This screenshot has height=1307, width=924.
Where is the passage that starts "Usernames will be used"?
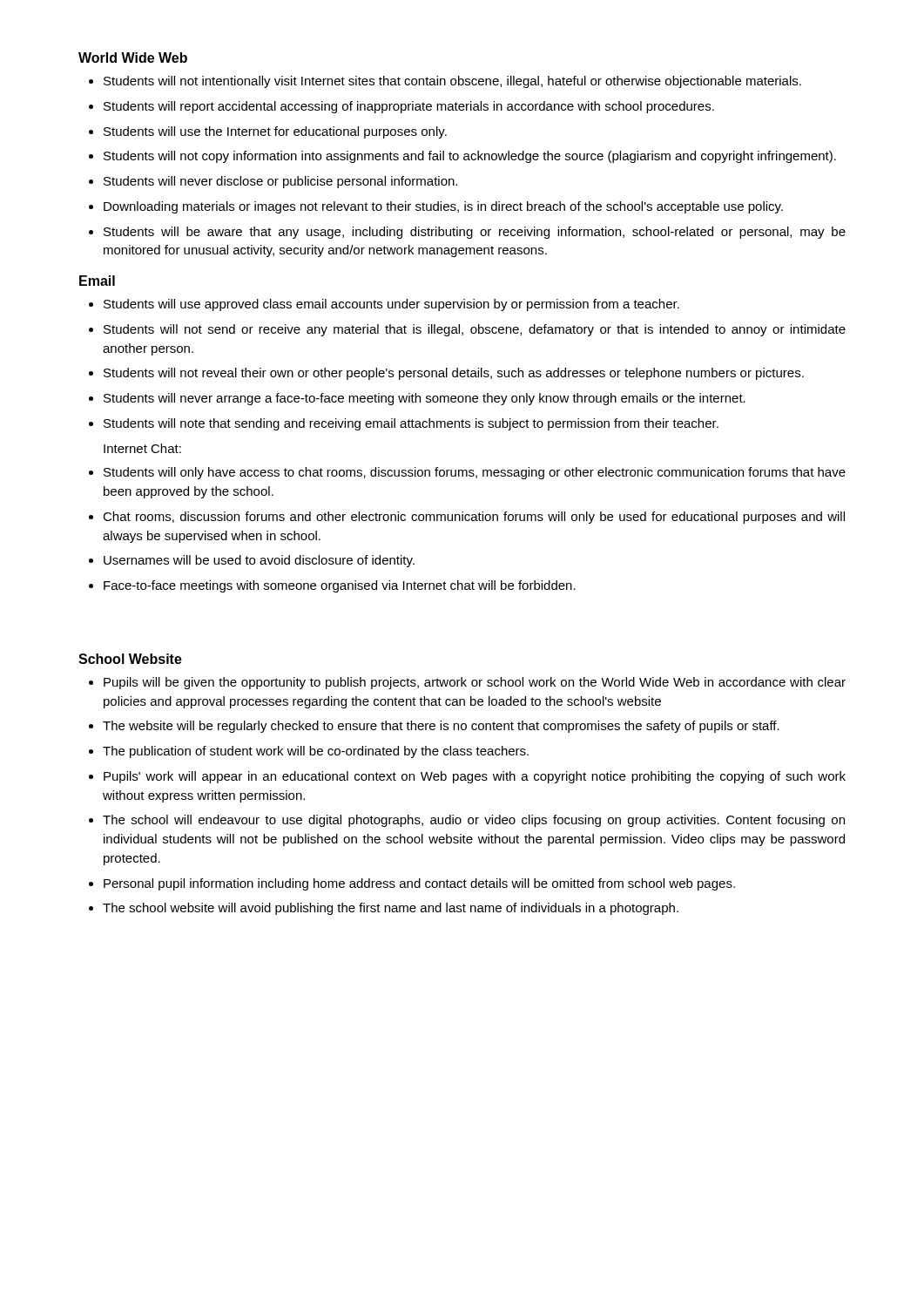tap(259, 560)
